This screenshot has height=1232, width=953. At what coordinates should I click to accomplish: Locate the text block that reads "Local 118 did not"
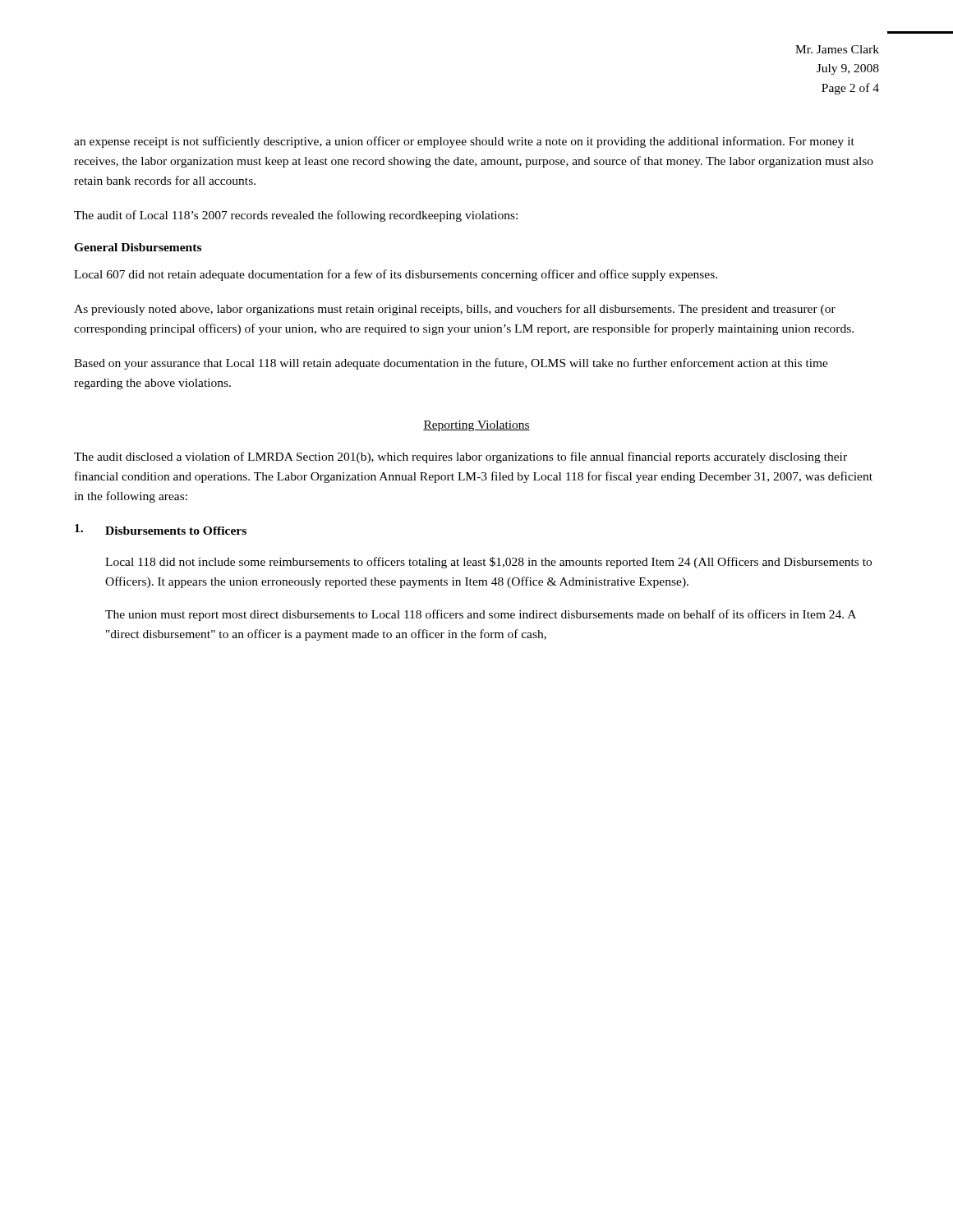pos(489,571)
